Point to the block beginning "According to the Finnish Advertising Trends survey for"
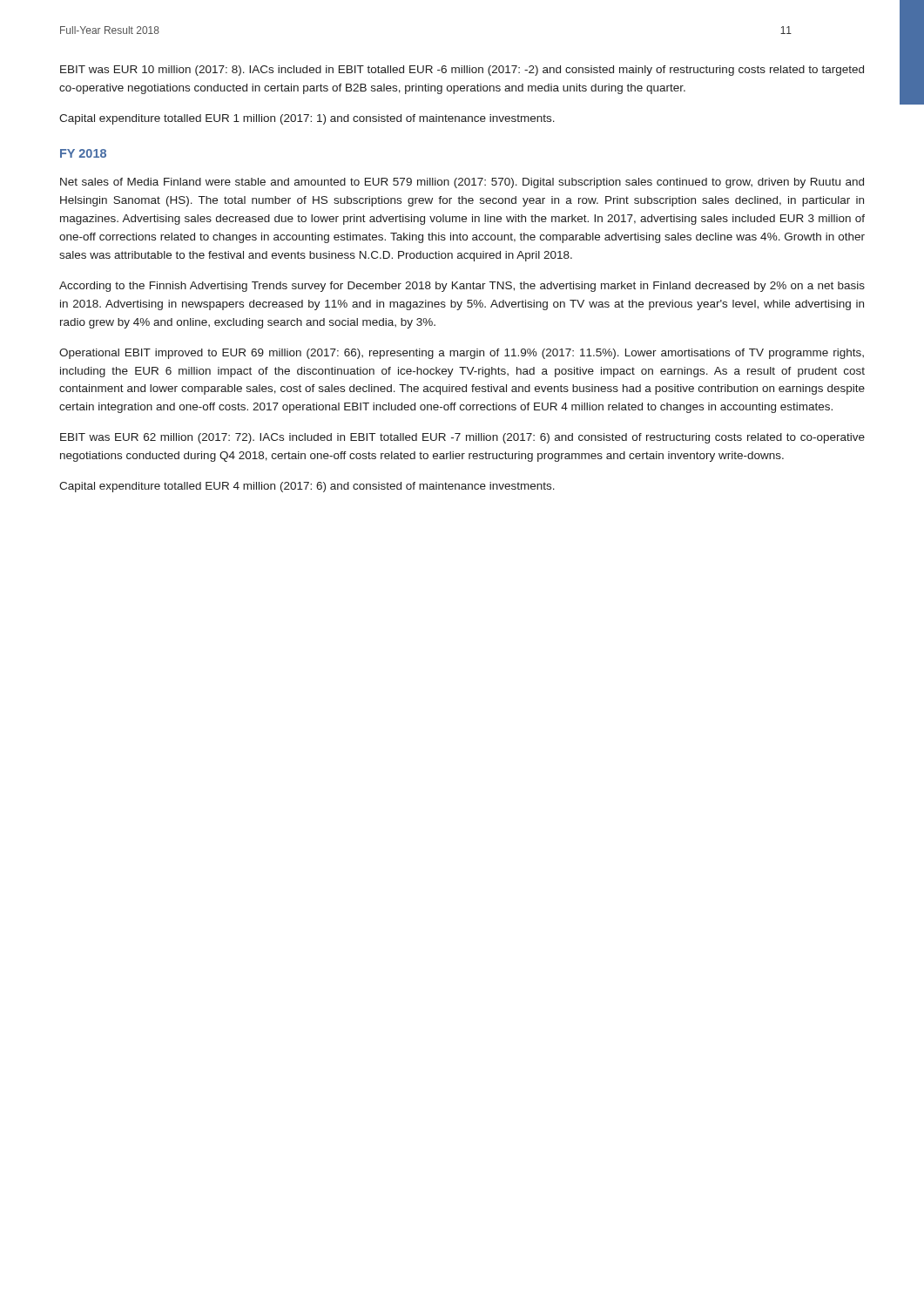 (x=462, y=304)
